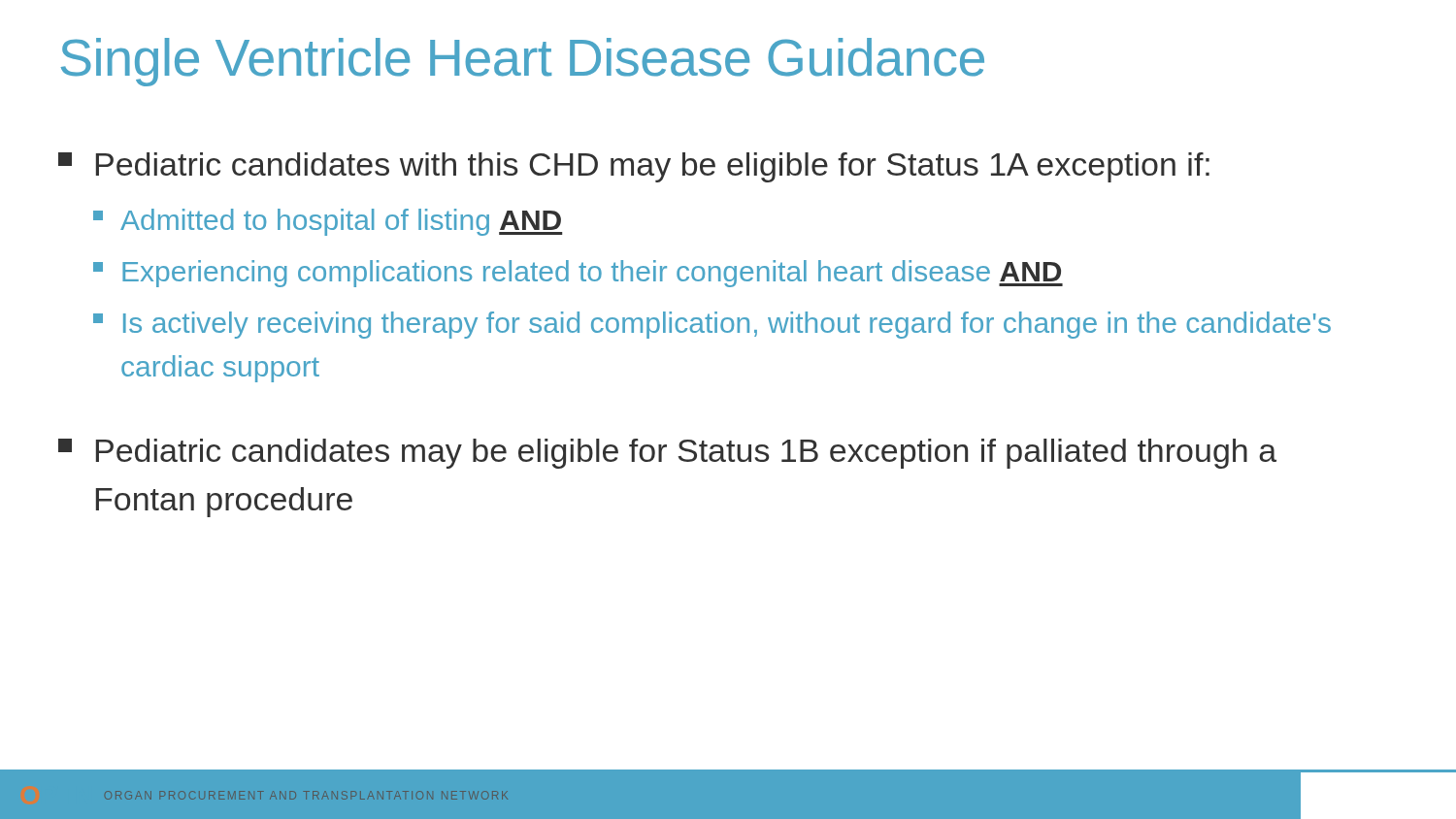Find the passage starting "Pediatric candidates may be eligible for Status"
The height and width of the screenshot is (819, 1456).
pyautogui.click(x=718, y=475)
